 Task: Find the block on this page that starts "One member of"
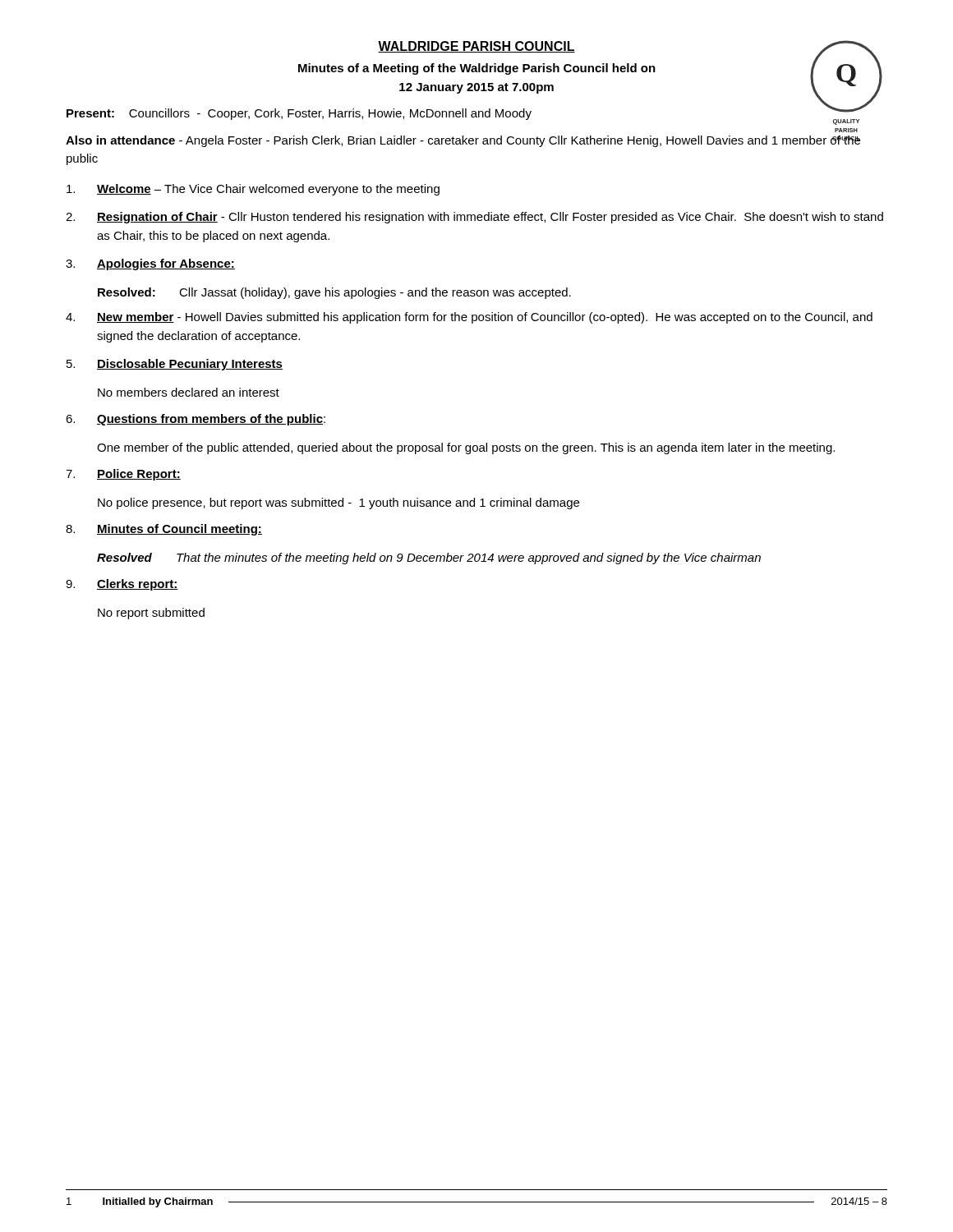[466, 447]
